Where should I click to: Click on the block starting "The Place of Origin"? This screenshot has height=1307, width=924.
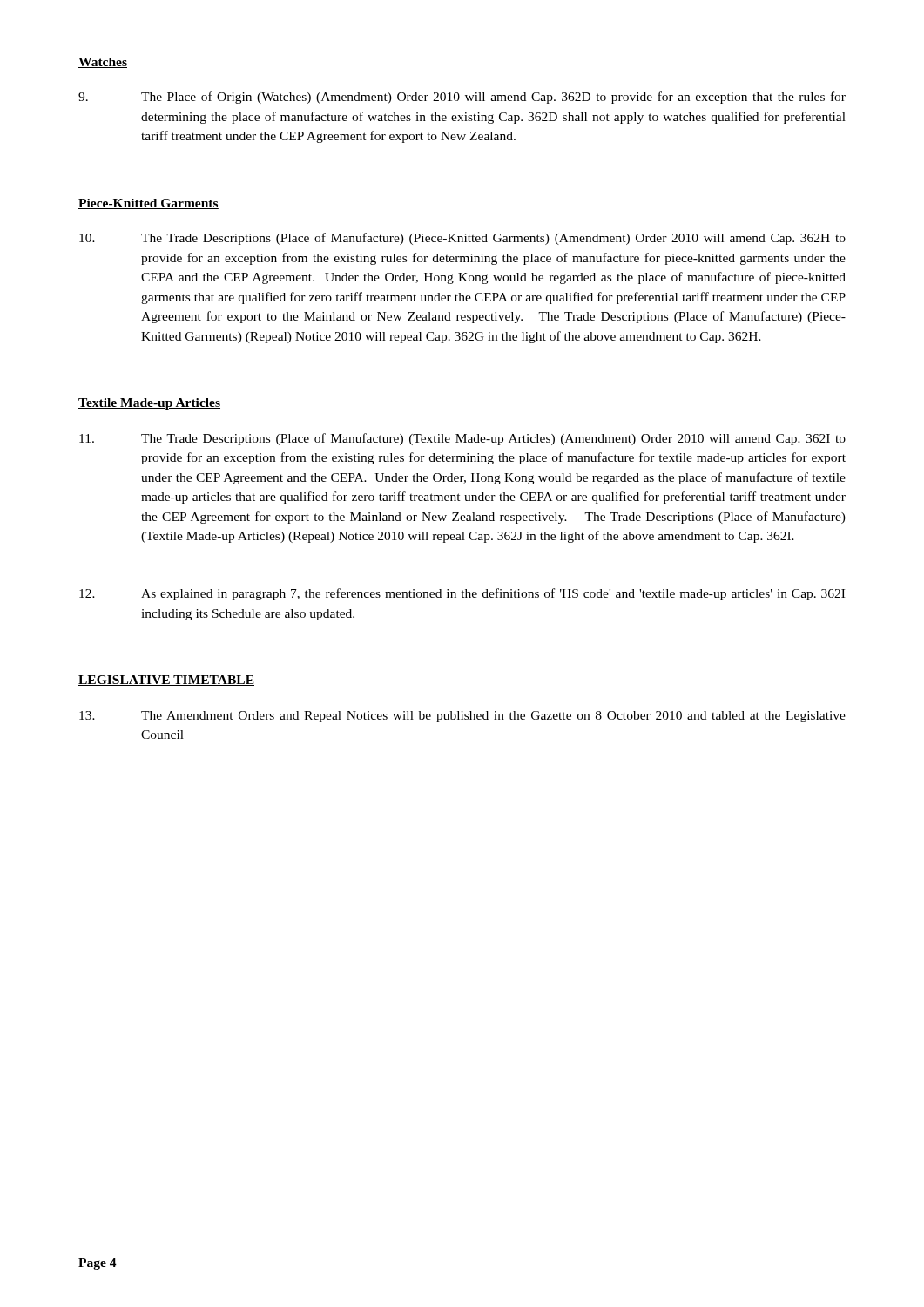pyautogui.click(x=462, y=117)
